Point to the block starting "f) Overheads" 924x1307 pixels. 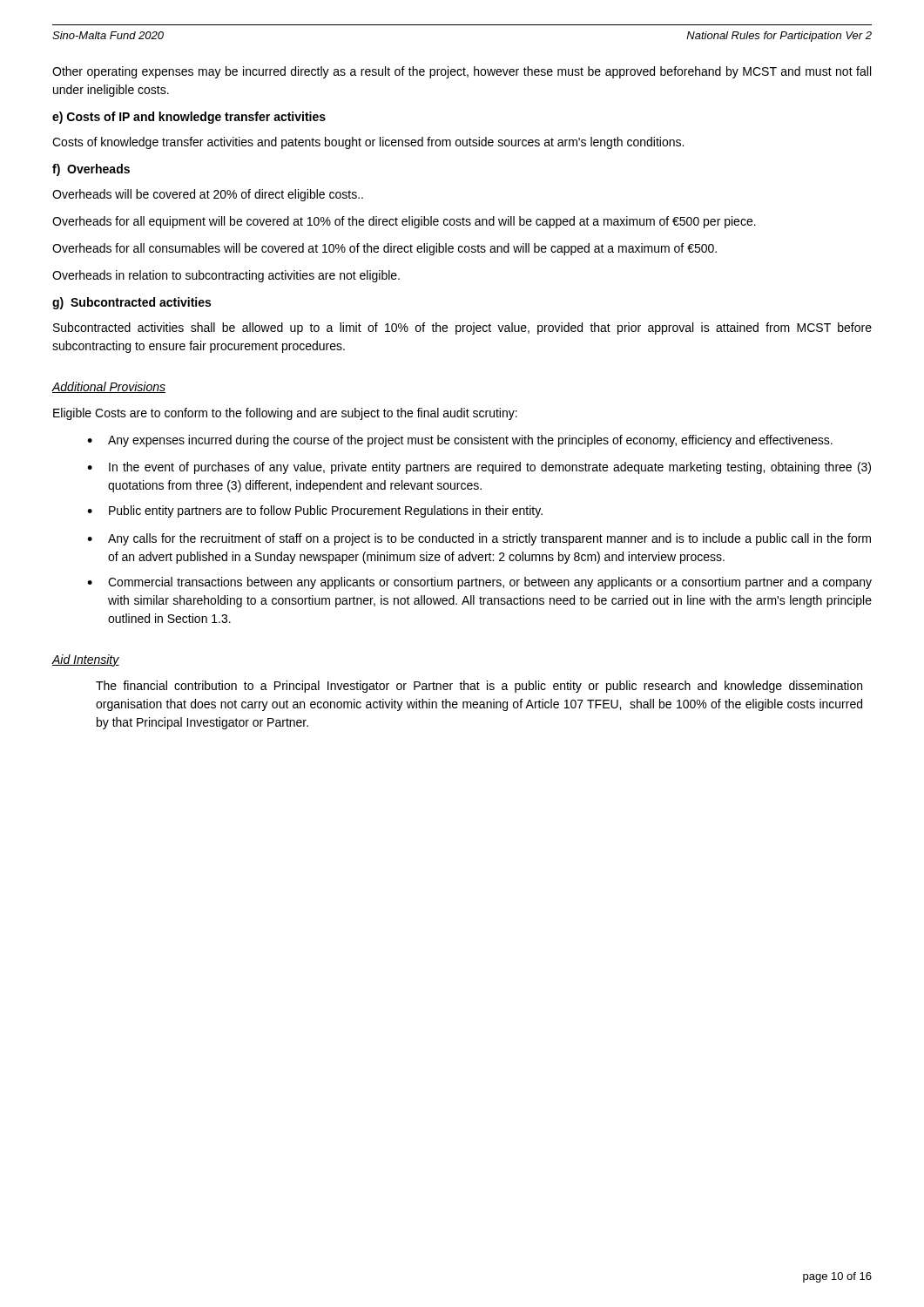pos(91,169)
